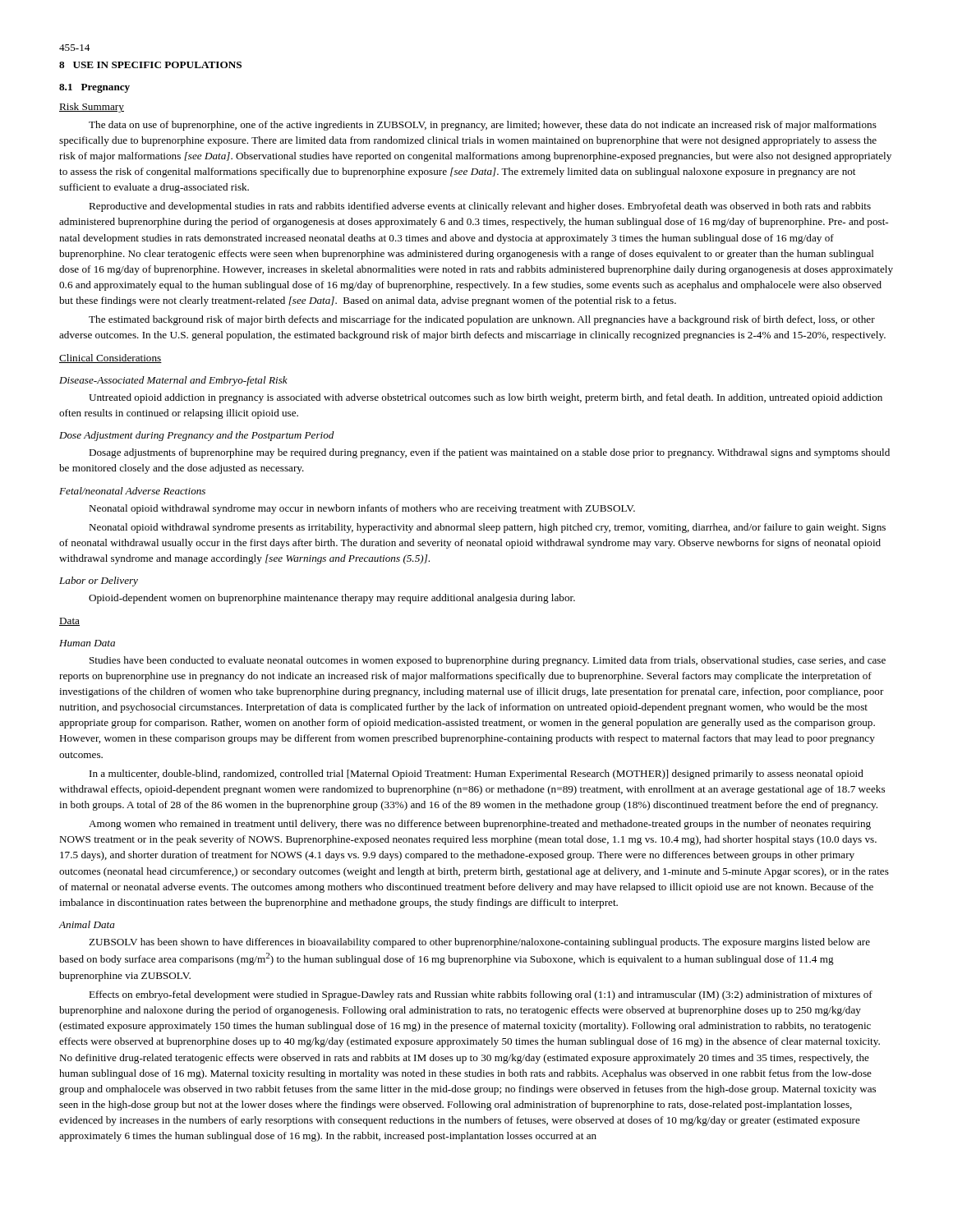Point to the block beginning "ZUBSOLV has been shown to have differences in"

click(x=476, y=1039)
